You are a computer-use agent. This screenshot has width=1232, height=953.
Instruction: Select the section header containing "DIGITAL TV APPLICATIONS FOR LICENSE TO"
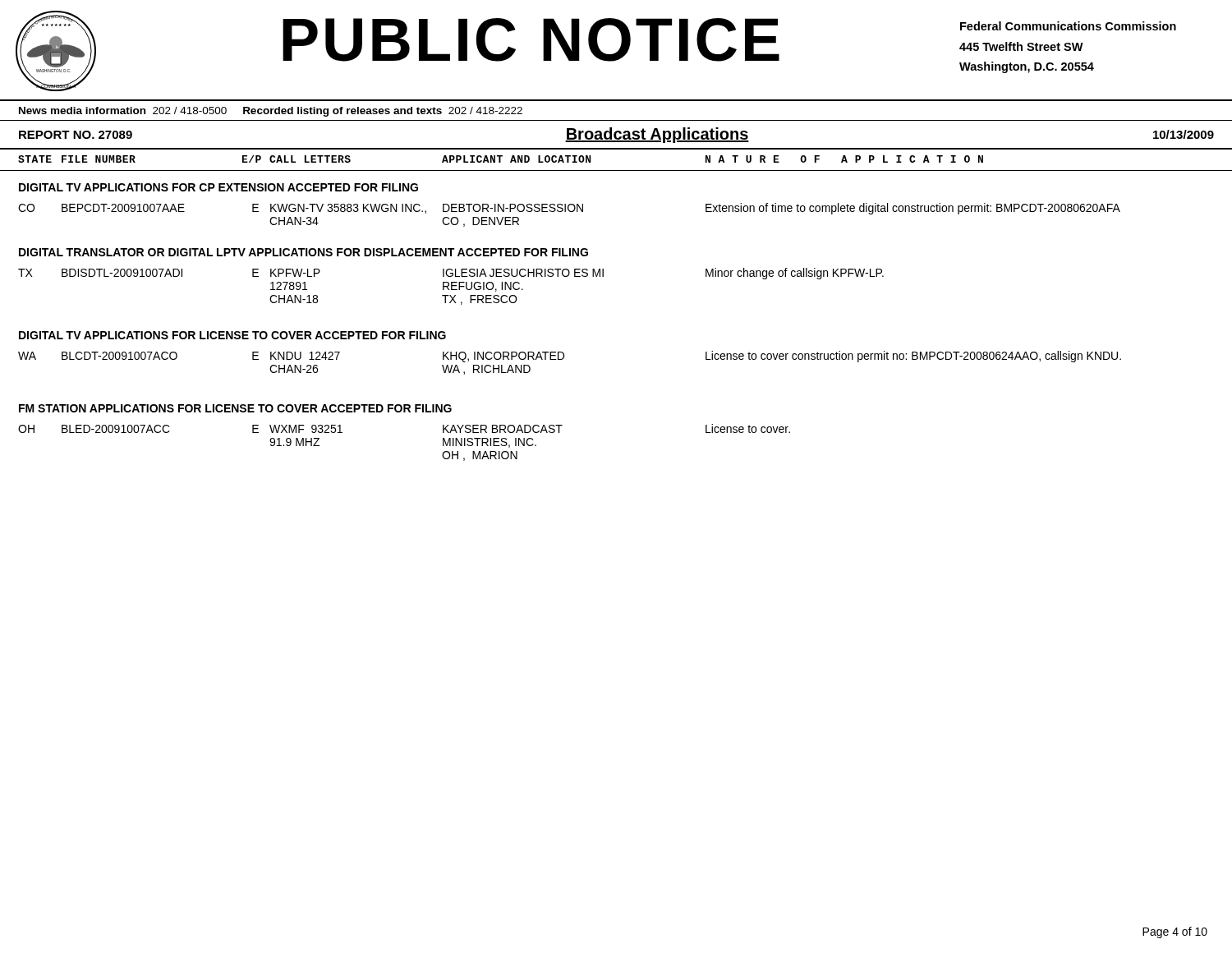click(x=232, y=335)
